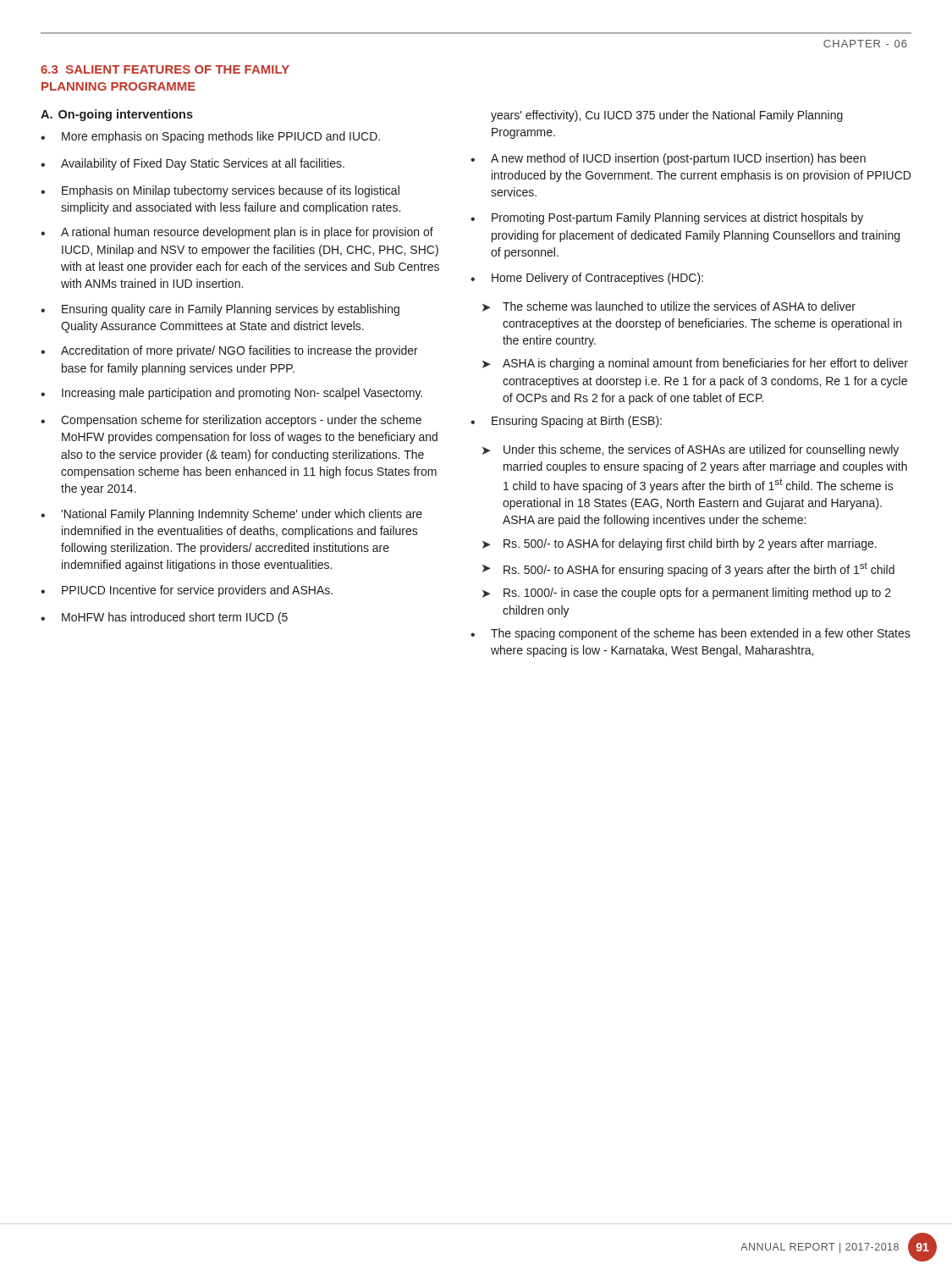Image resolution: width=952 pixels, height=1270 pixels.
Task: Find the block starting "• Increasing male participation and"
Action: point(240,394)
